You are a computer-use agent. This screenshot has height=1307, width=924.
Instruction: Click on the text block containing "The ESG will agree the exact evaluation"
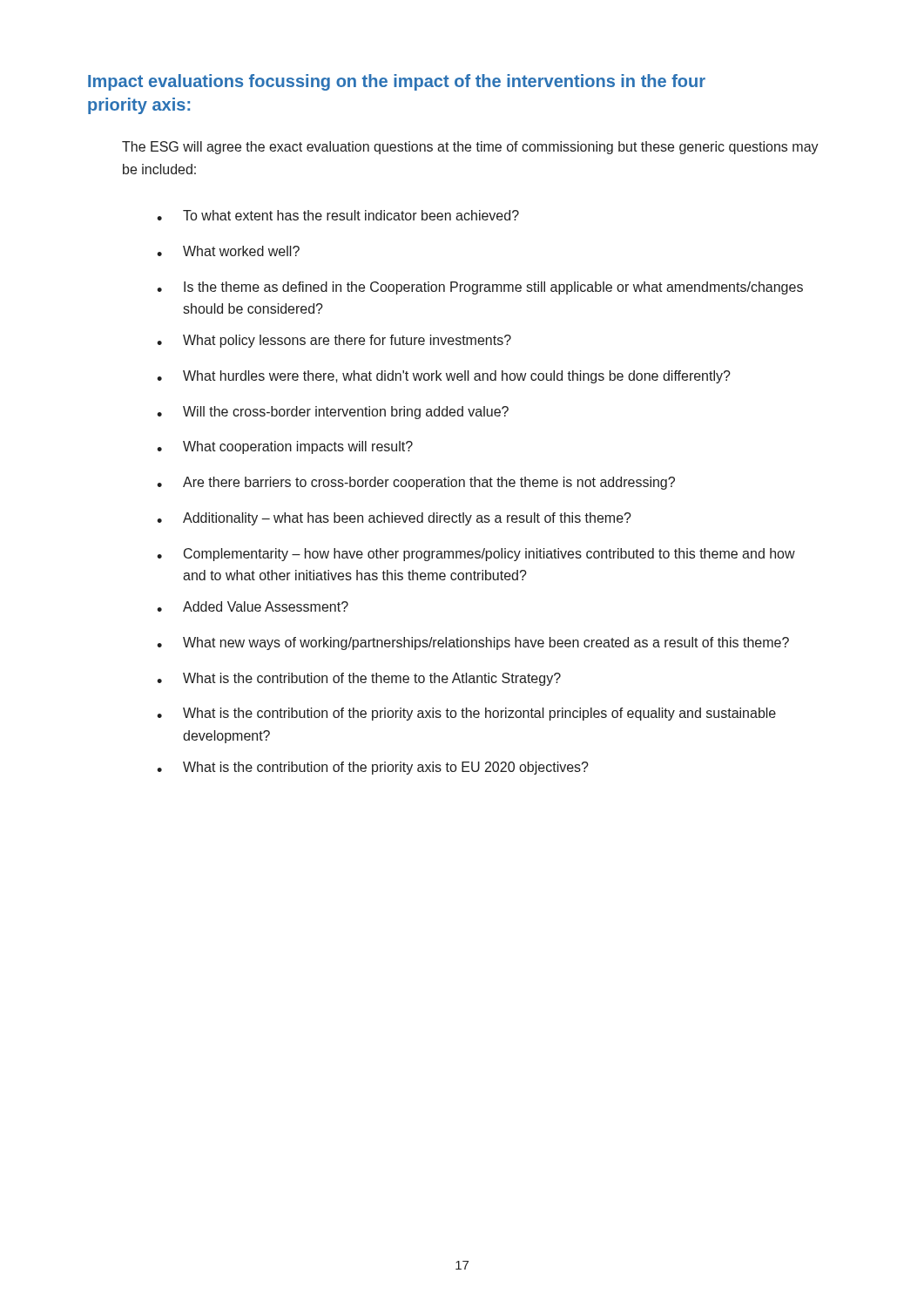coord(470,158)
